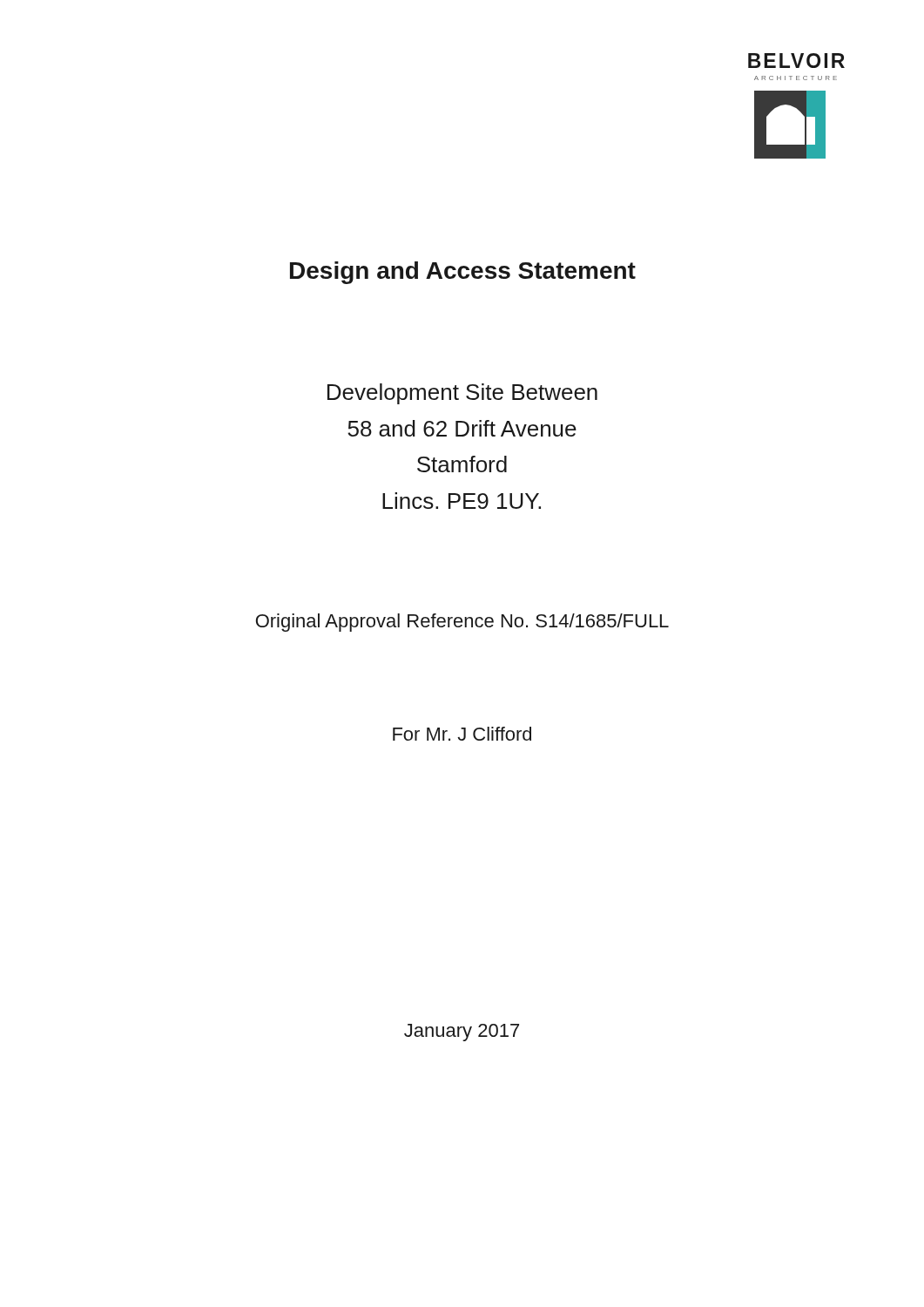This screenshot has width=924, height=1307.
Task: Point to "Original Approval Reference No. S14/1685/FULL"
Action: tap(462, 621)
